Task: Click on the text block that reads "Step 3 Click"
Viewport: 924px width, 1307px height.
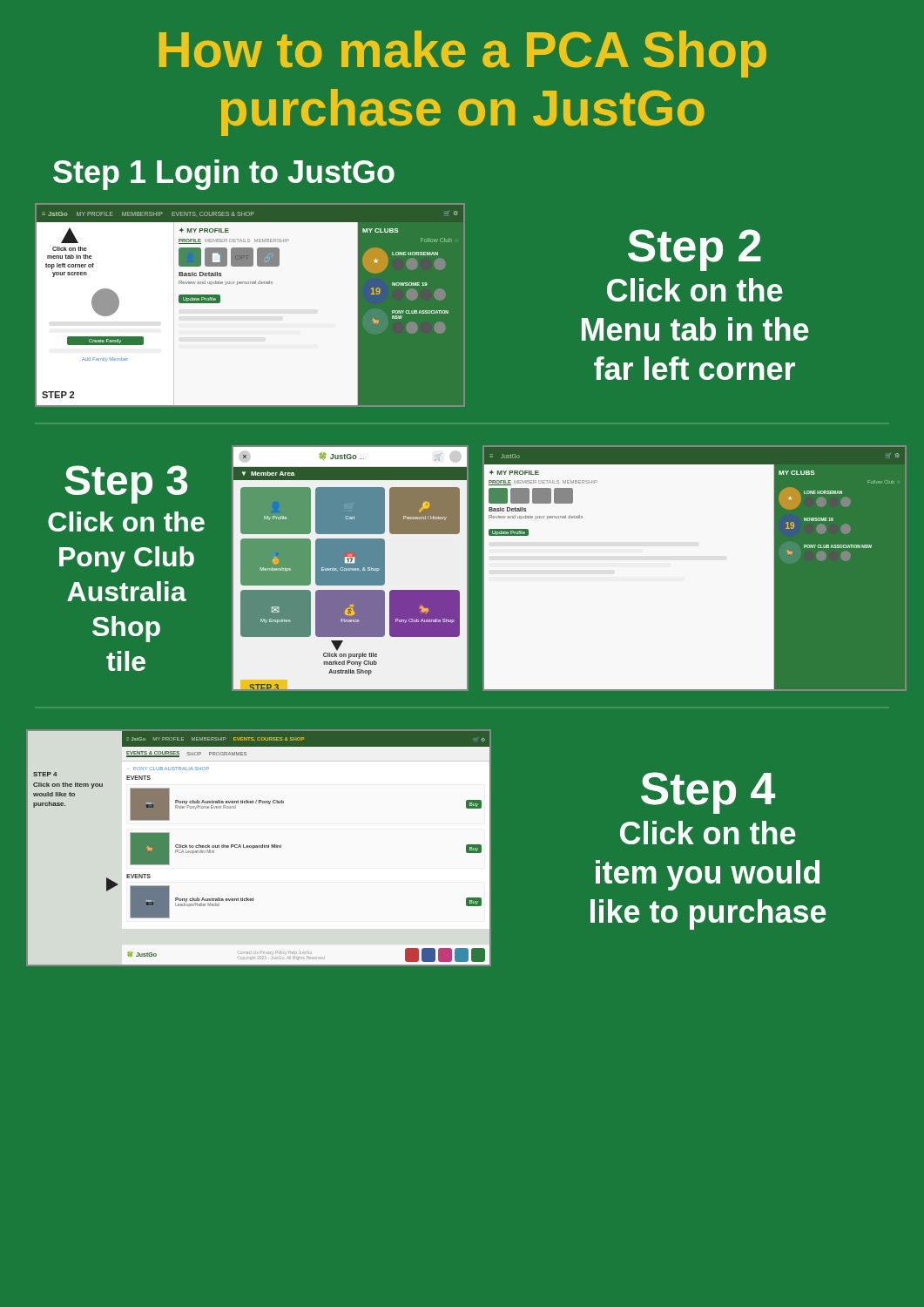Action: pos(126,568)
